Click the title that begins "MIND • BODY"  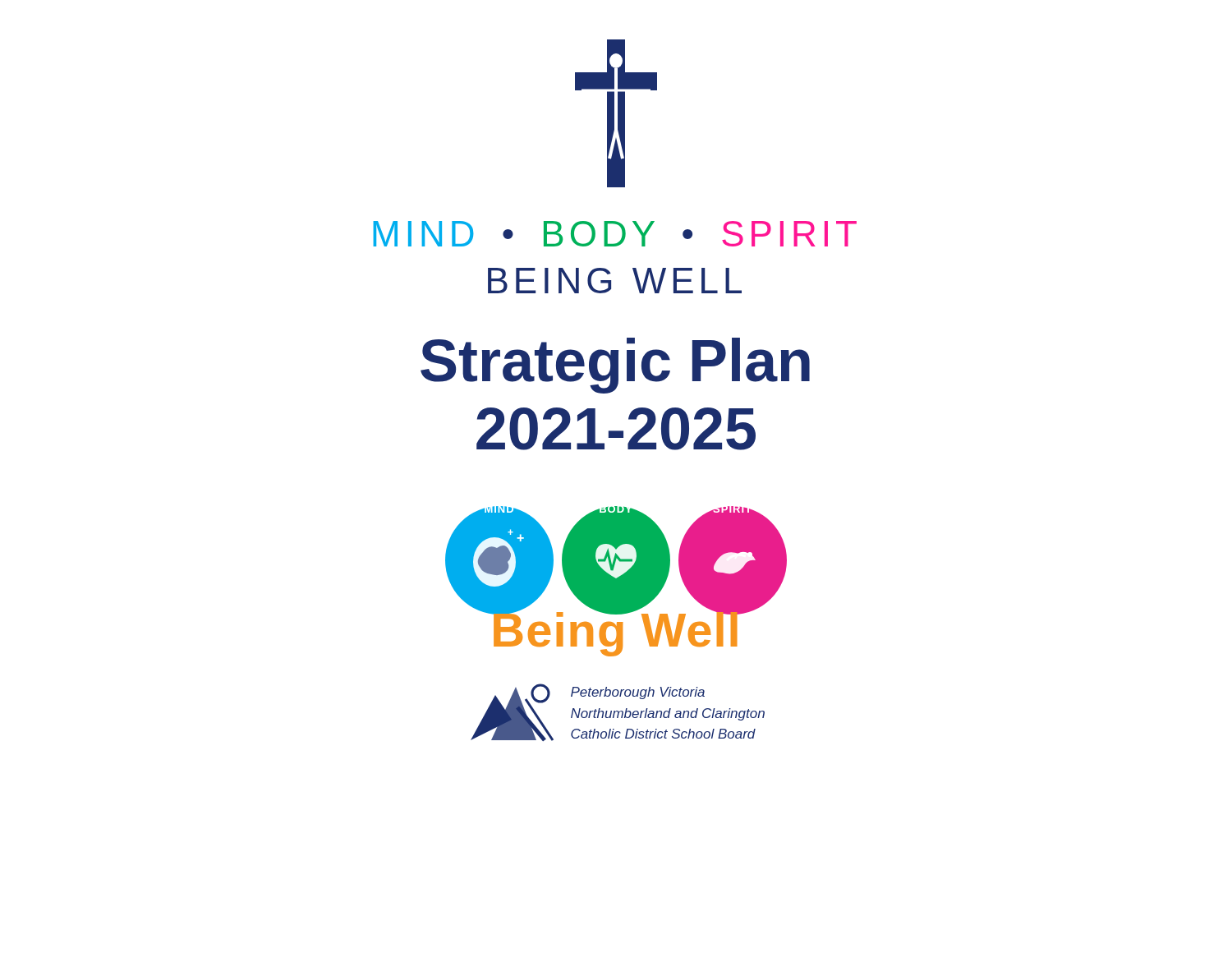coord(616,257)
